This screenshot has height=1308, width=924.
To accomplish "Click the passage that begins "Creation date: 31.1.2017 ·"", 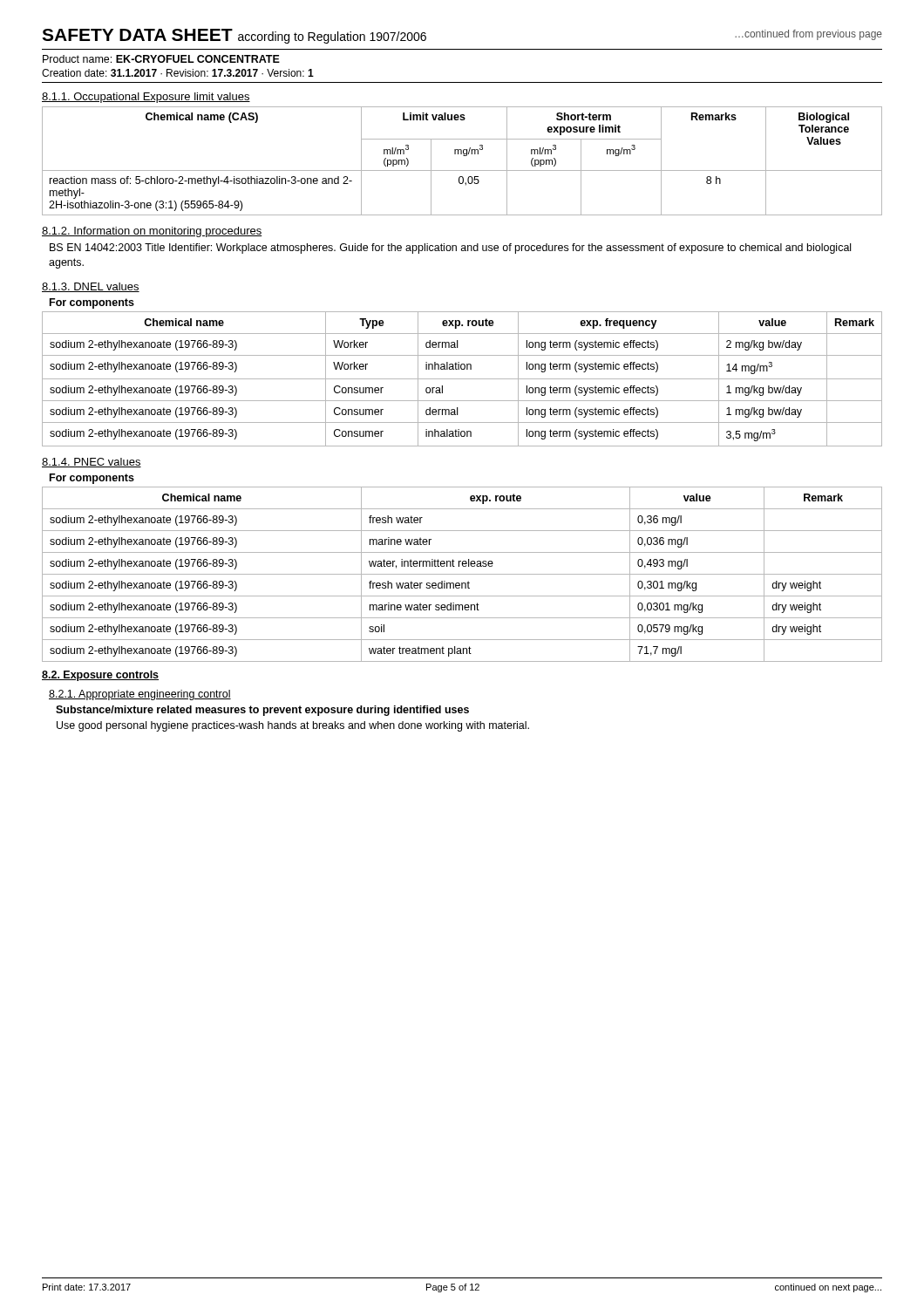I will point(178,73).
